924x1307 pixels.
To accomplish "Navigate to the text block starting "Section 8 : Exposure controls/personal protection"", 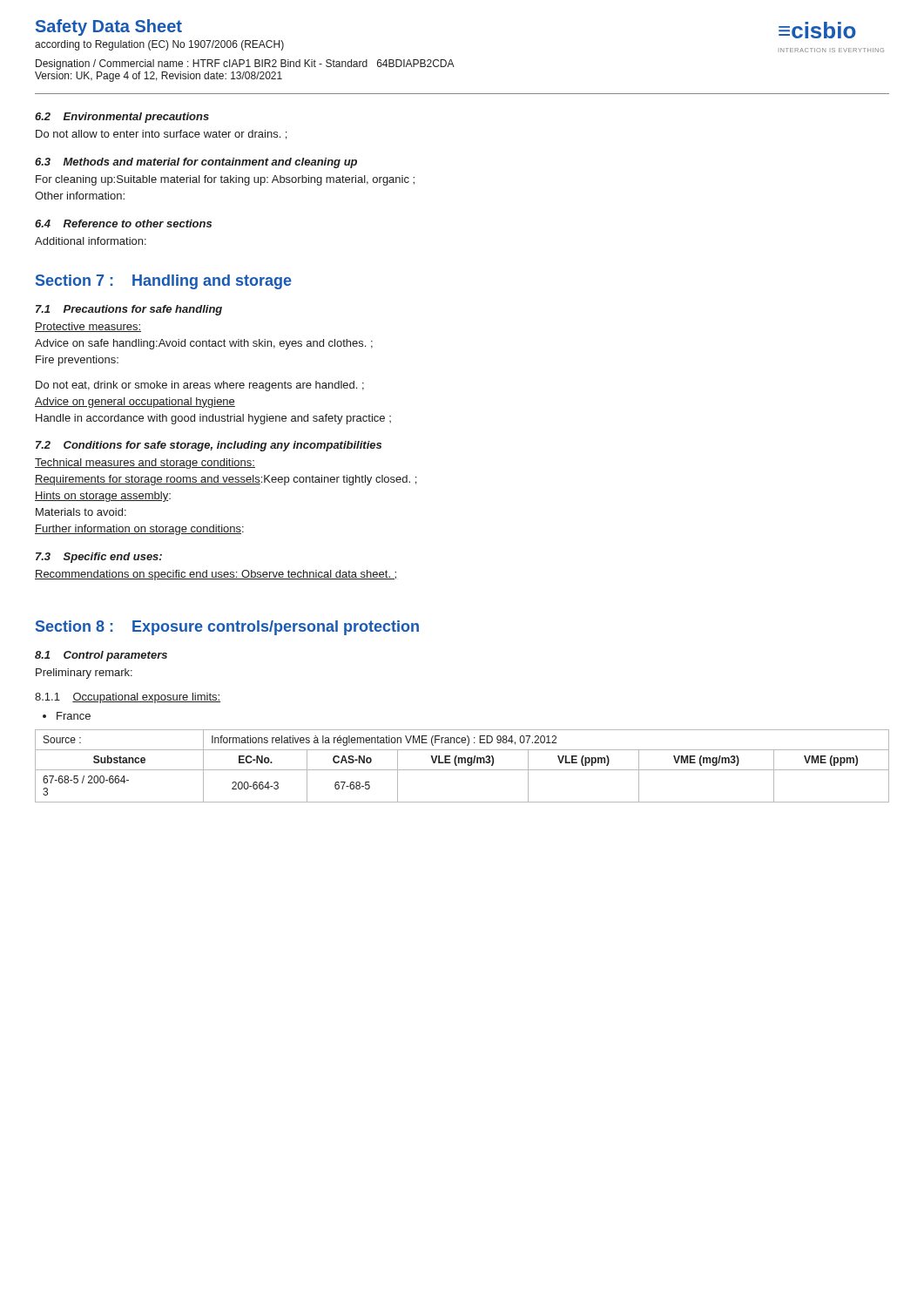I will click(227, 626).
